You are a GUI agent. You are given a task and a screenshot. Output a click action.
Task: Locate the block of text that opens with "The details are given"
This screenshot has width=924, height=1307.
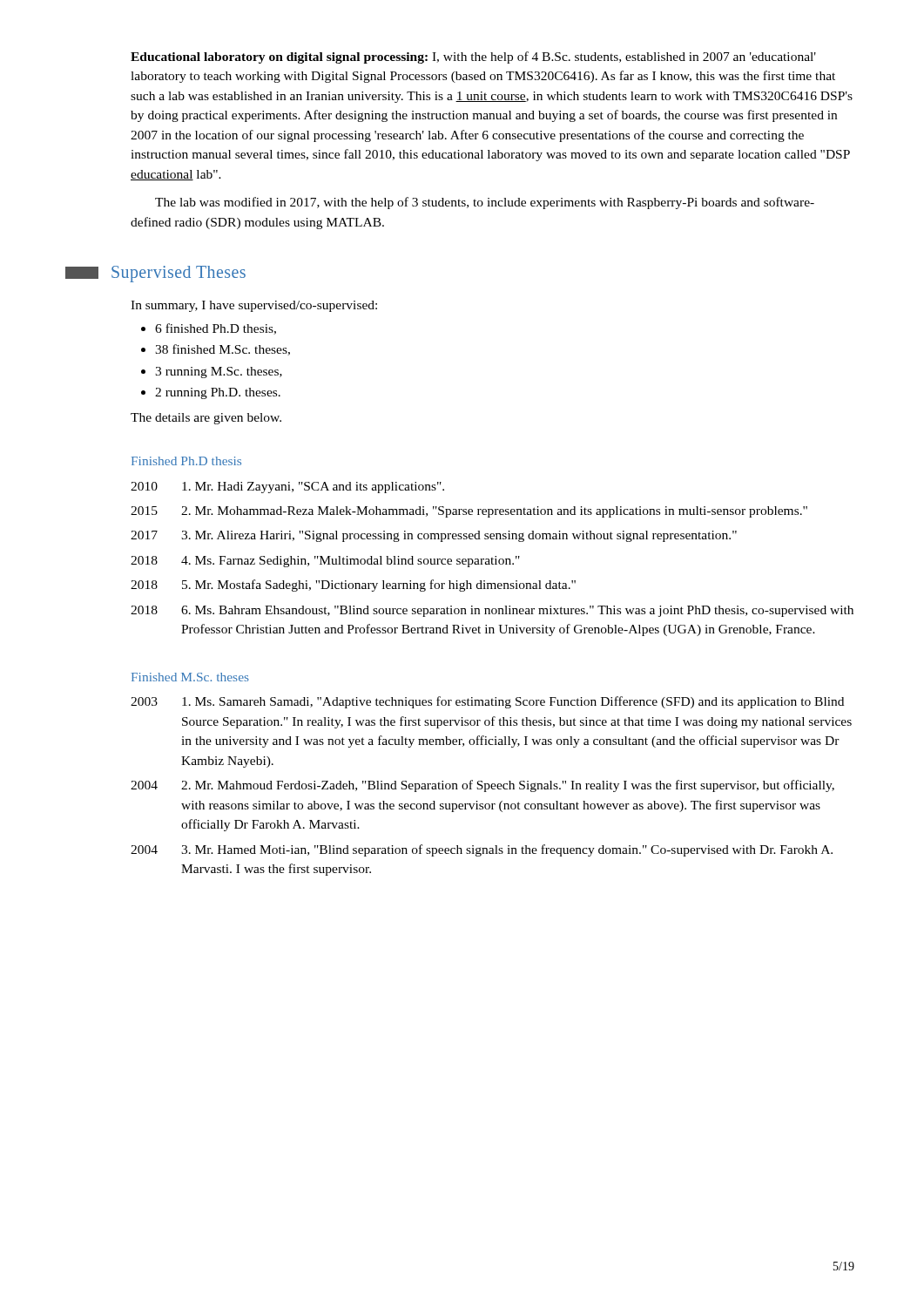point(206,417)
